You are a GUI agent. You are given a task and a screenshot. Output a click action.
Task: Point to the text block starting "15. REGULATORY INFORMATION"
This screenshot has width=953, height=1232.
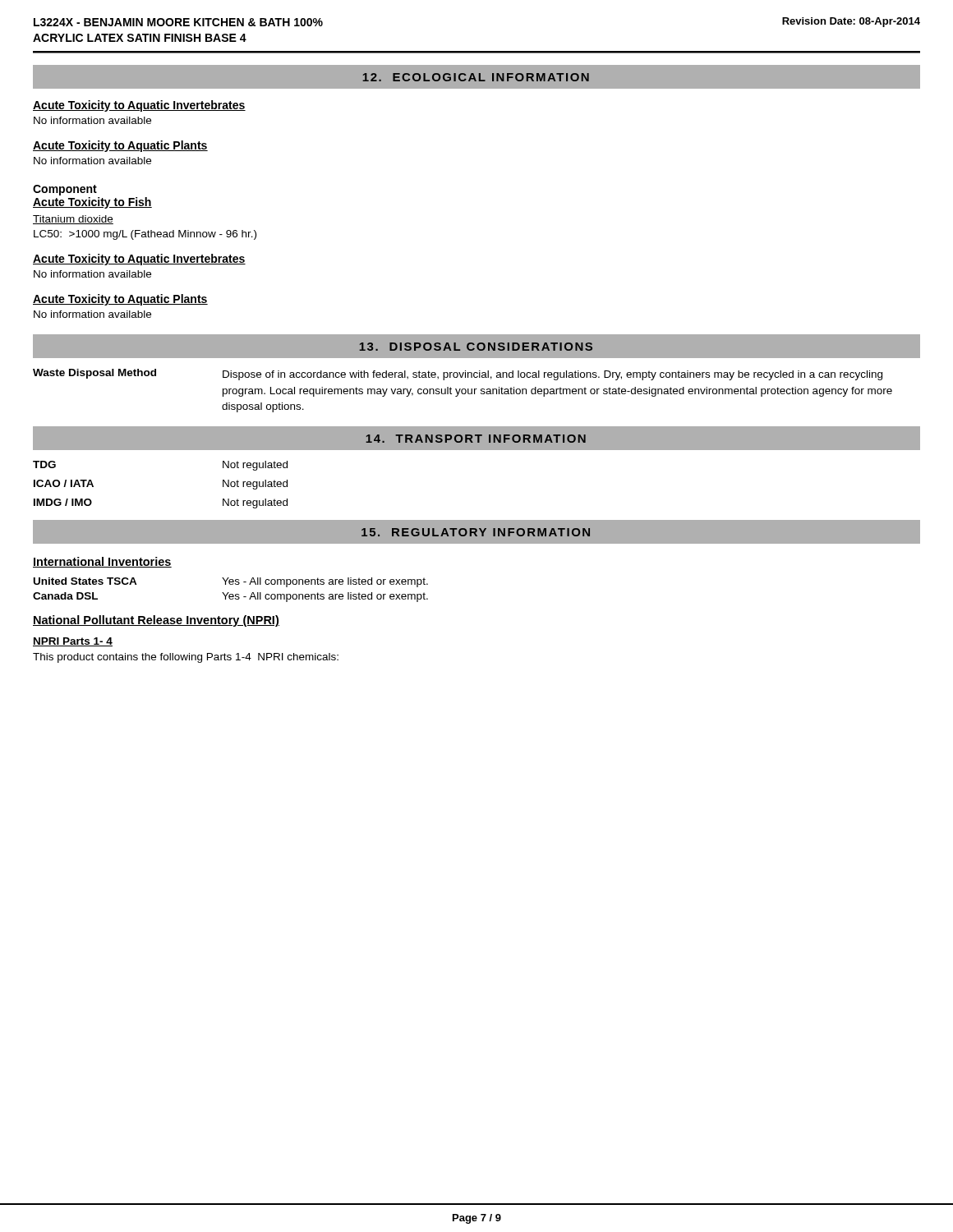tap(476, 532)
